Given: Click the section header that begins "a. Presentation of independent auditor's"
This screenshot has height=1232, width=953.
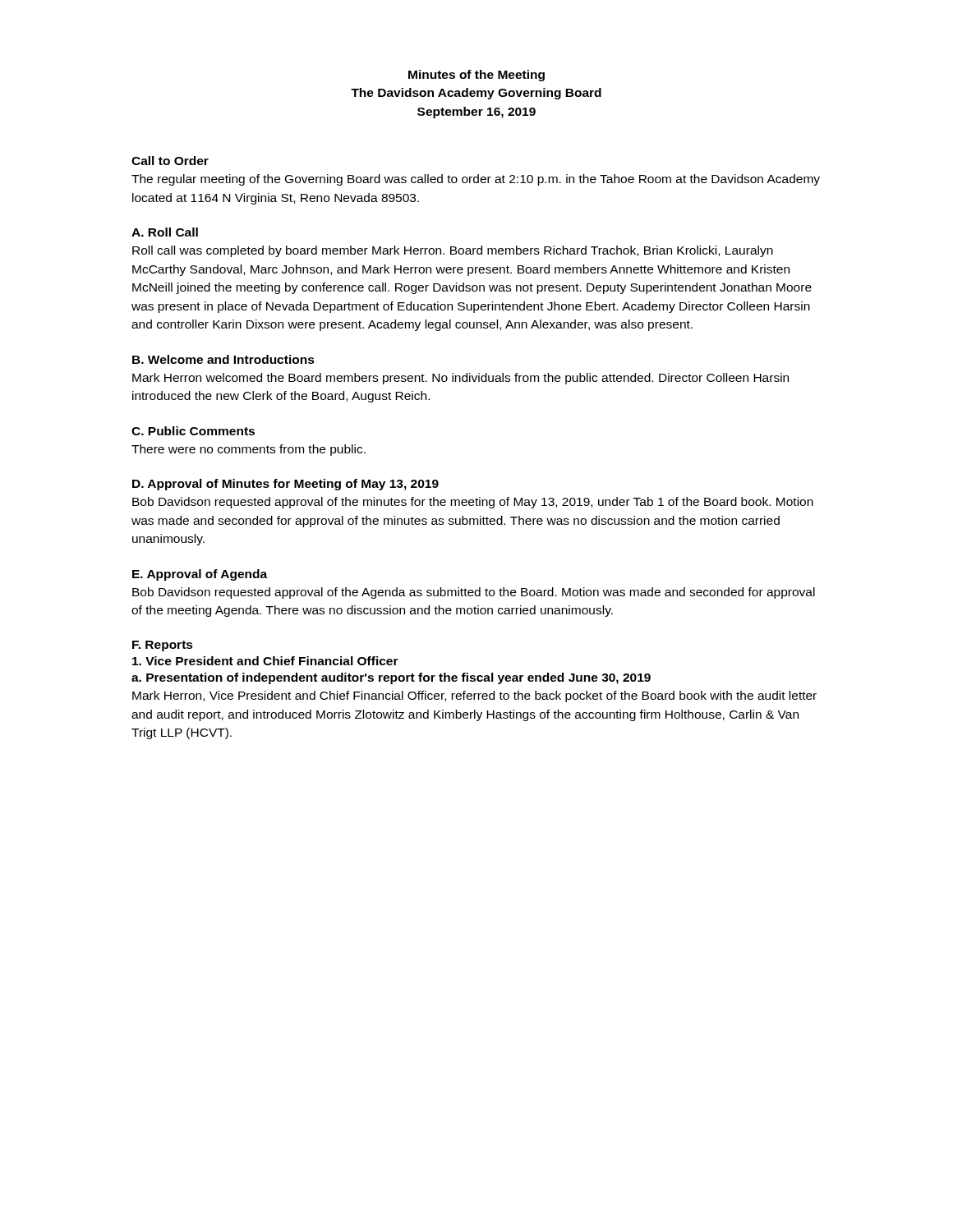Looking at the screenshot, I should tap(476, 678).
